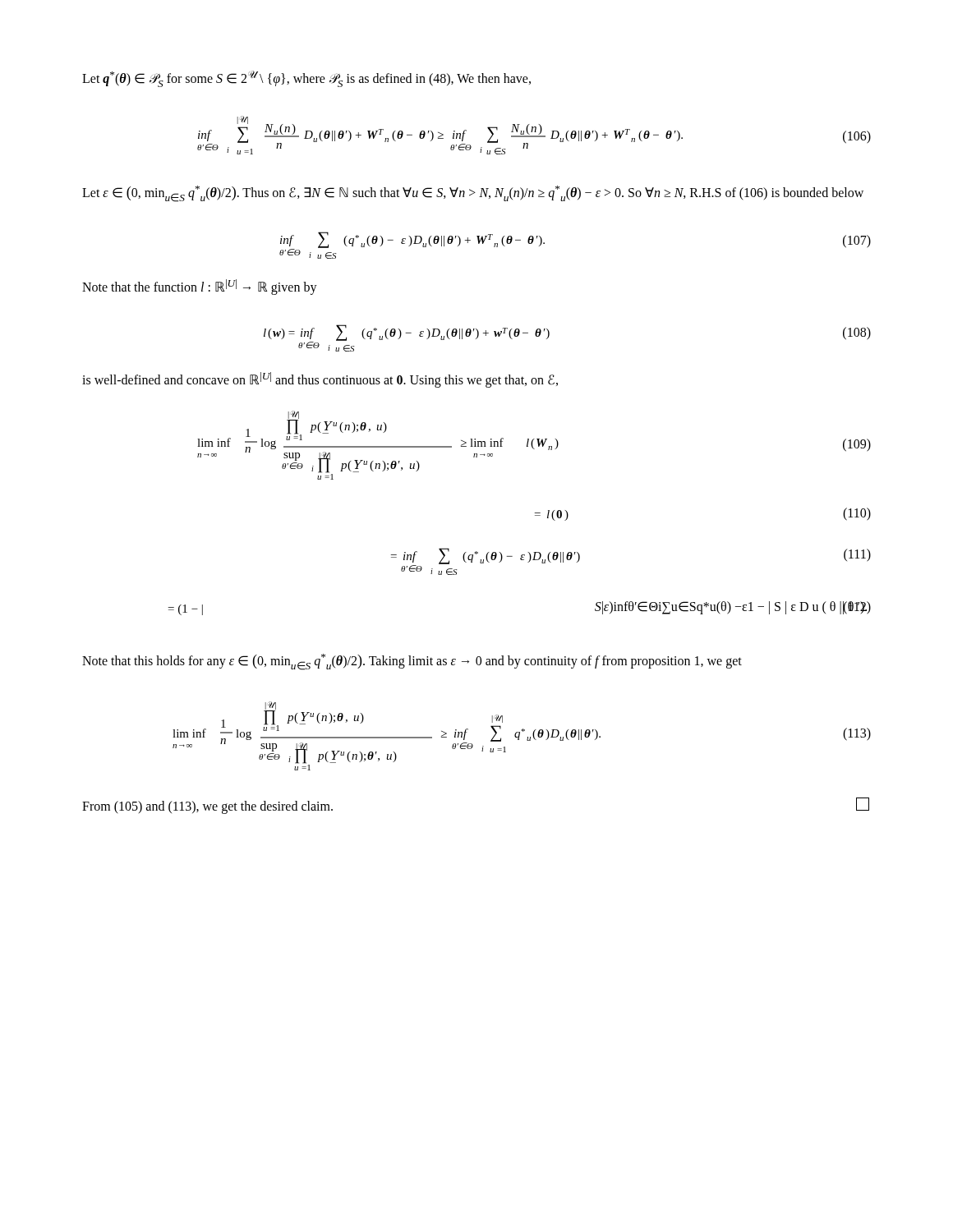This screenshot has width=953, height=1232.
Task: Find the formula on this page that starts "inf θ′∈Θ i |𝒰| ∑ u =1"
Action: (x=534, y=136)
